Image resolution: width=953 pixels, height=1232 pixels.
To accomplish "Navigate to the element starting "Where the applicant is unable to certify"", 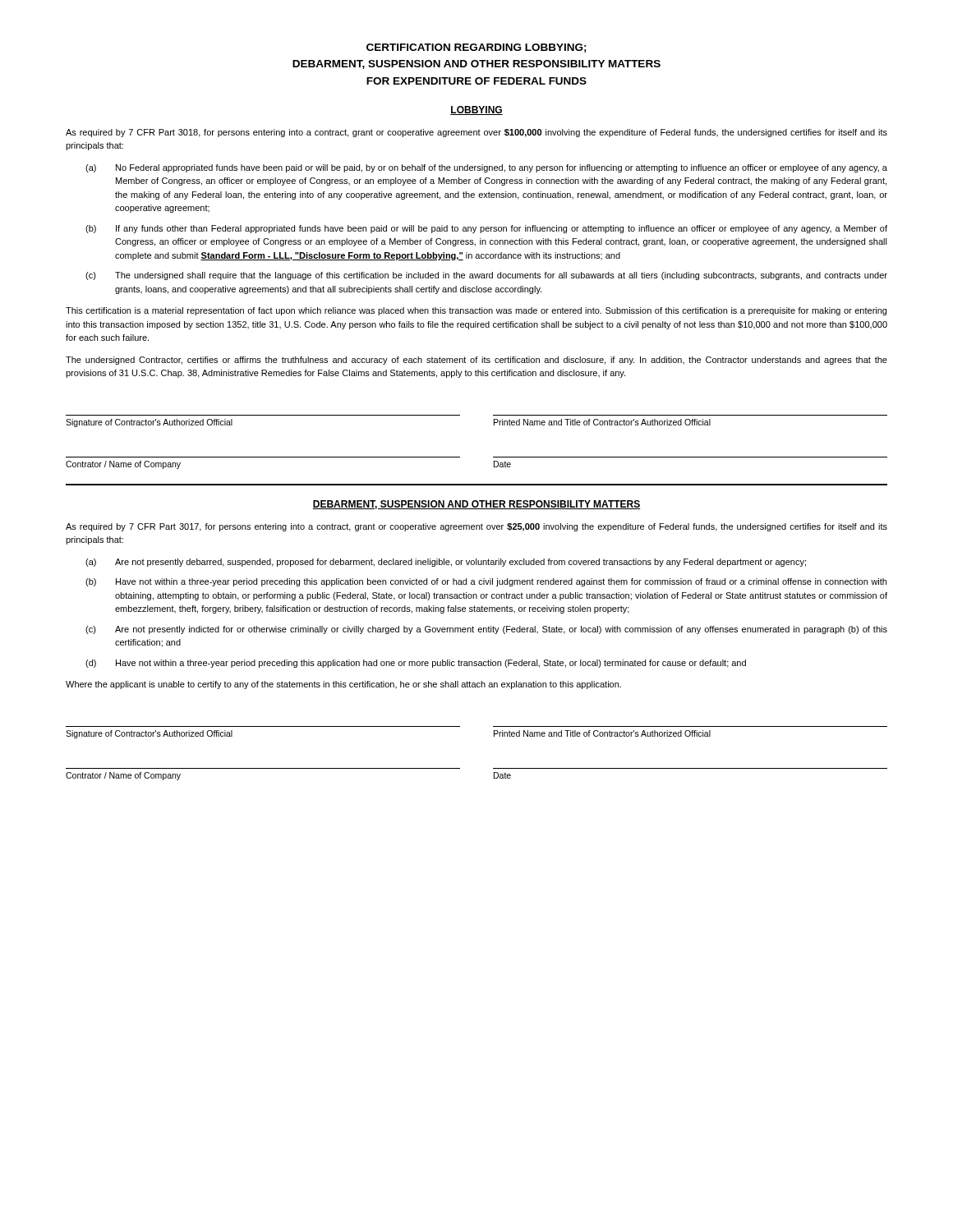I will point(344,684).
